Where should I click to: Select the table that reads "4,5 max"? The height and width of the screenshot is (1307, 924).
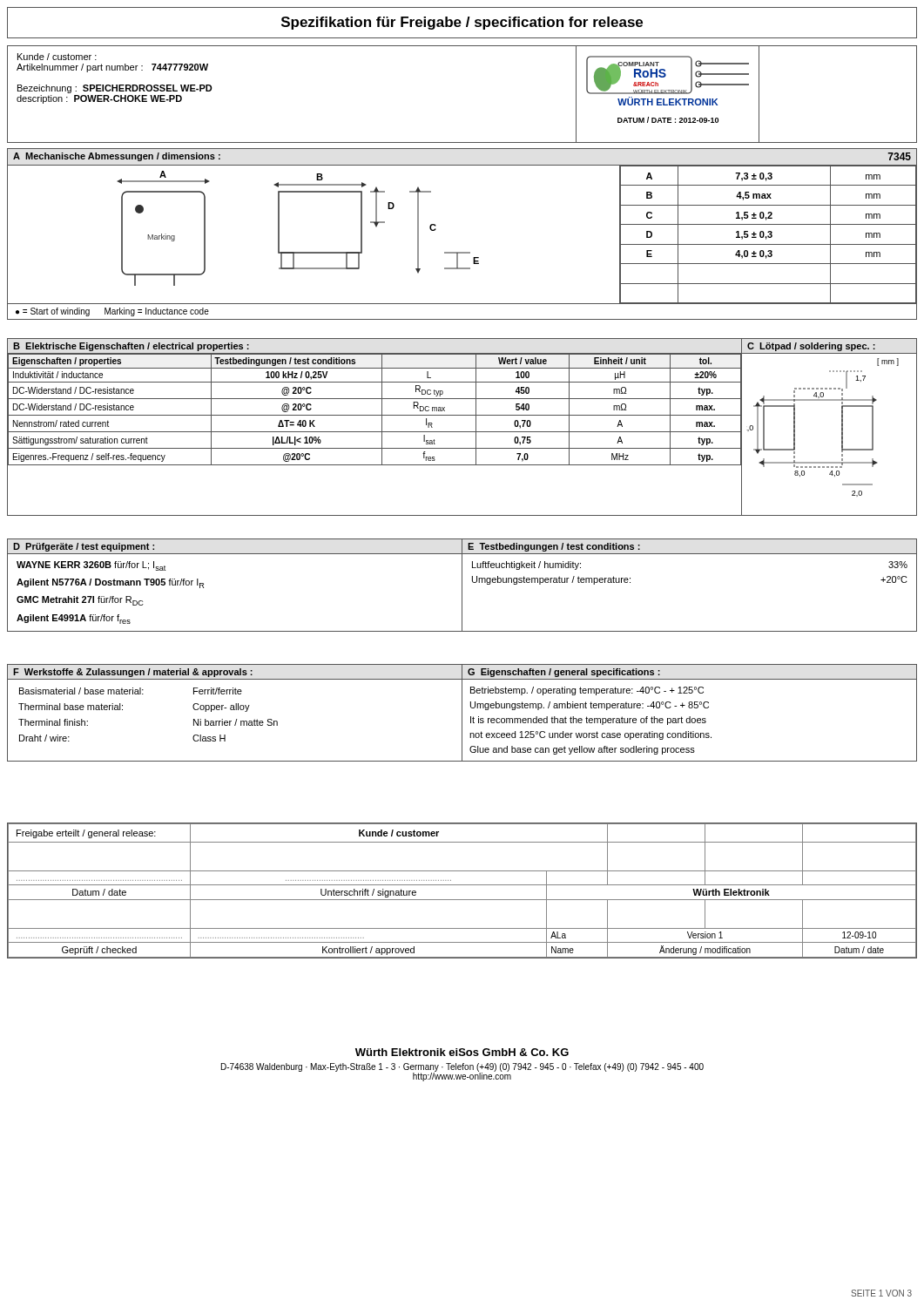coord(768,234)
